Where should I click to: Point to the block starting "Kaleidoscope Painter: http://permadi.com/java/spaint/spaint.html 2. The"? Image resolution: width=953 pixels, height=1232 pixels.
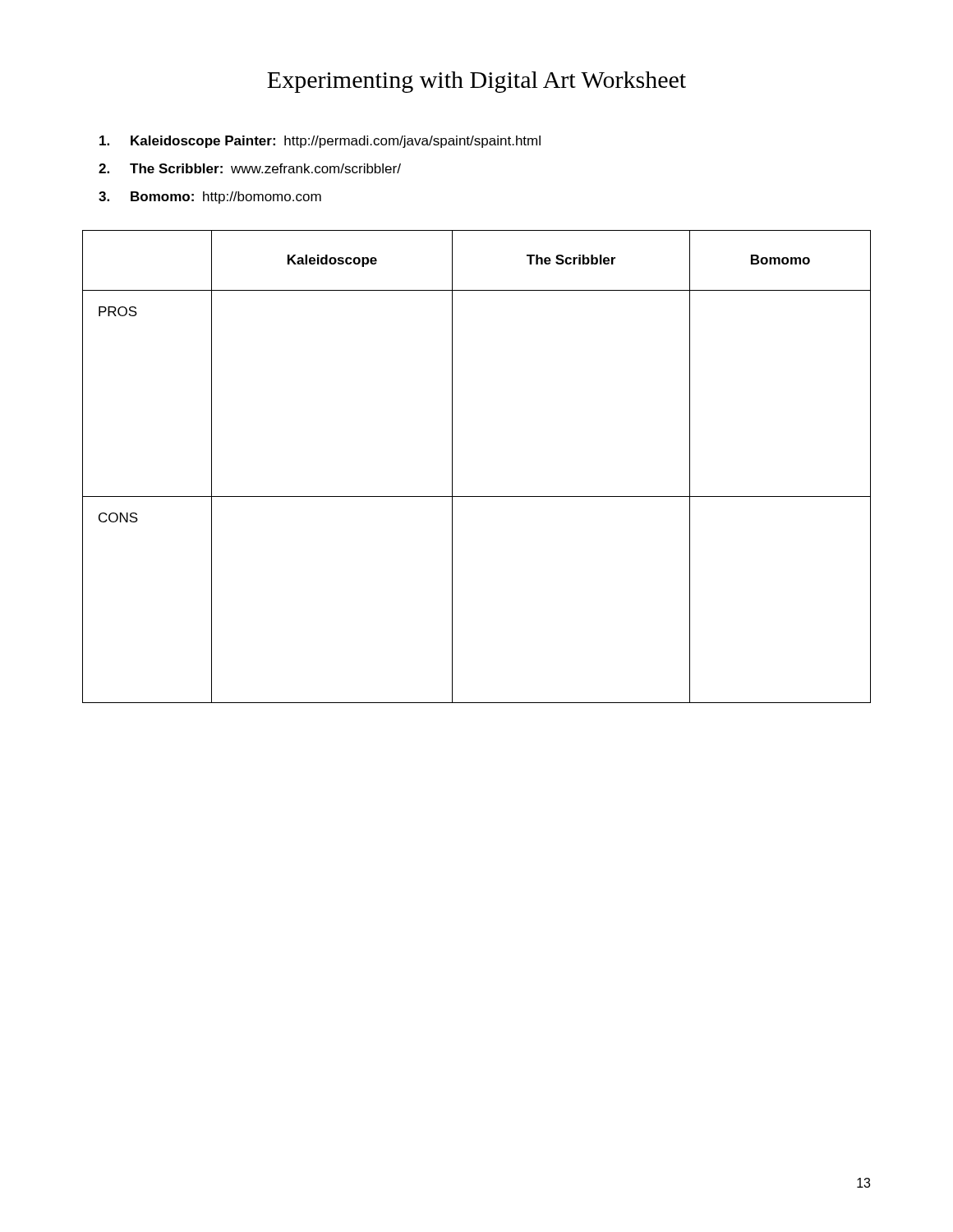(320, 142)
